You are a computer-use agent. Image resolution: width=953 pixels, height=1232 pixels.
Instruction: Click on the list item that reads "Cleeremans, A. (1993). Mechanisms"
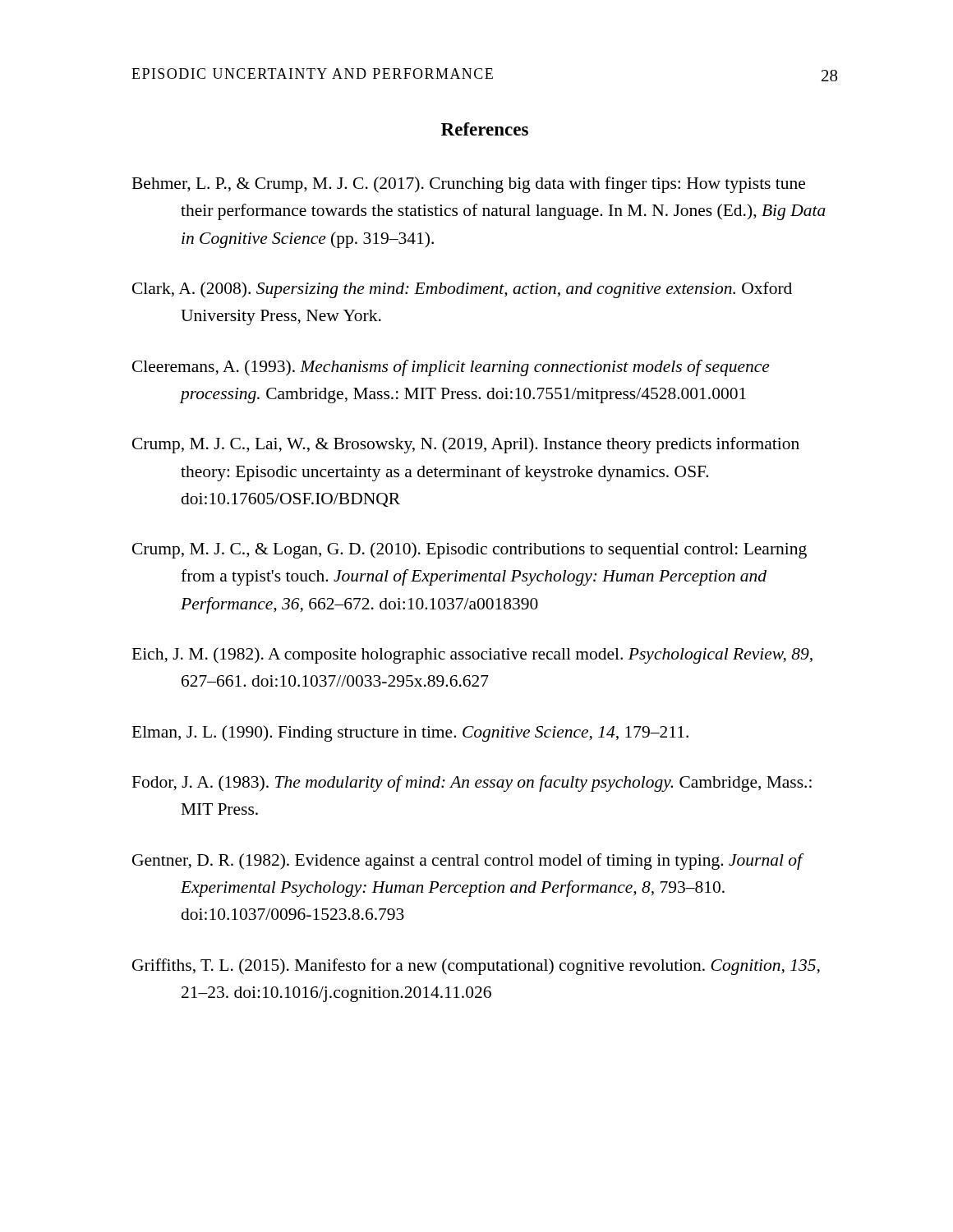[x=485, y=380]
